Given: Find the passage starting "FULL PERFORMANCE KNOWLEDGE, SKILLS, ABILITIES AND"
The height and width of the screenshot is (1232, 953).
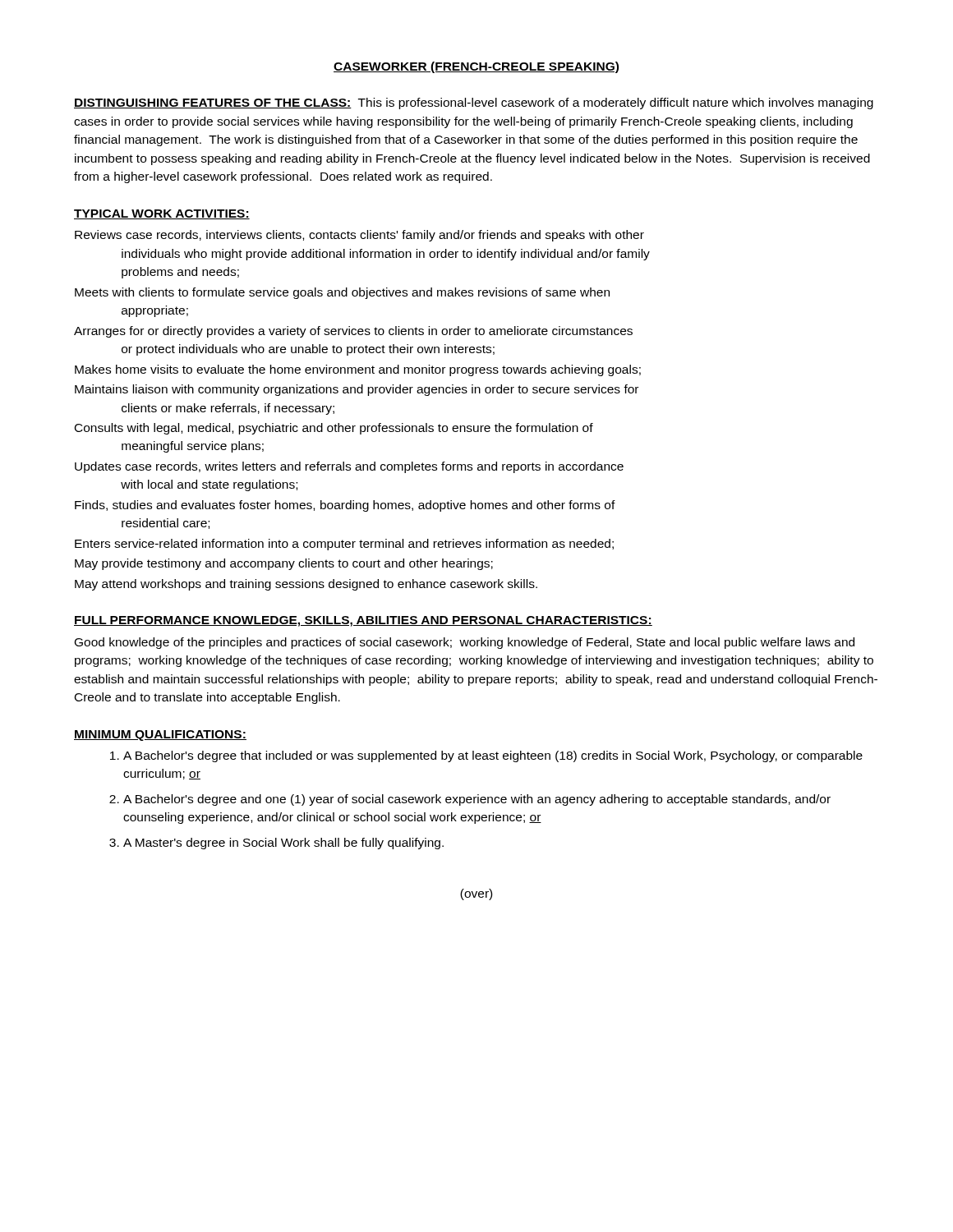Looking at the screenshot, I should coord(363,620).
